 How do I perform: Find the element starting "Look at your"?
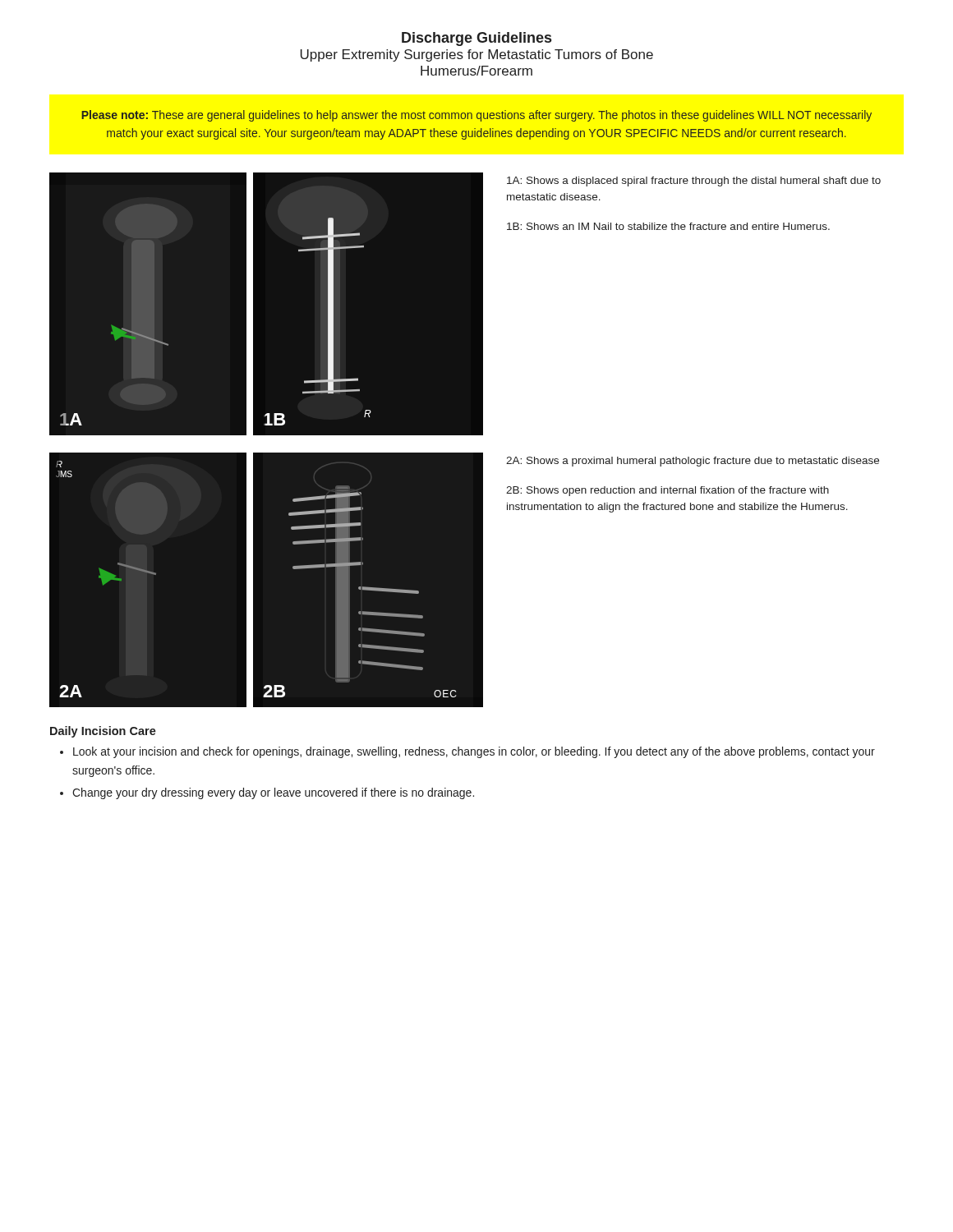click(x=473, y=761)
